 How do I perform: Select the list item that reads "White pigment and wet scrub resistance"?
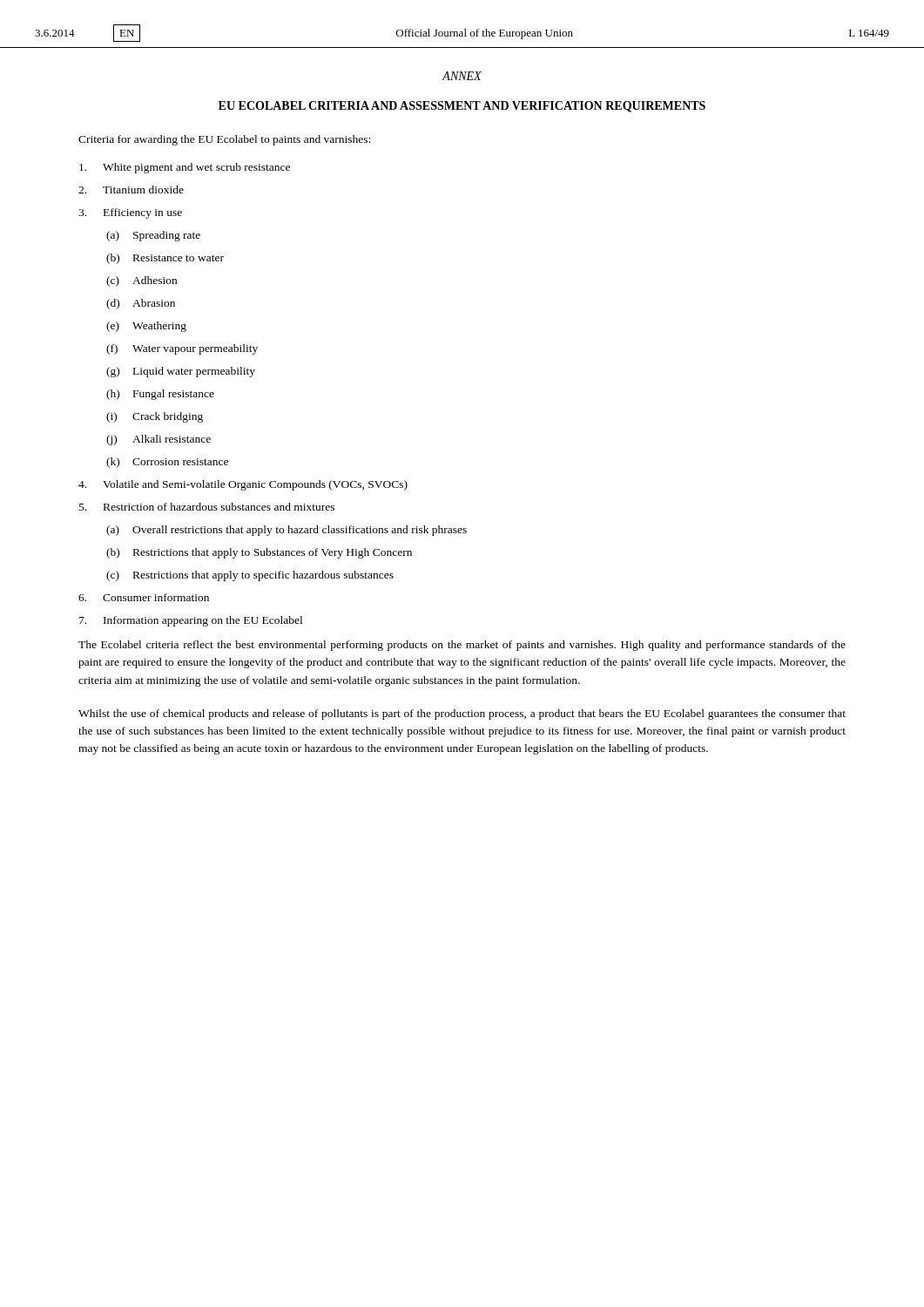(184, 167)
